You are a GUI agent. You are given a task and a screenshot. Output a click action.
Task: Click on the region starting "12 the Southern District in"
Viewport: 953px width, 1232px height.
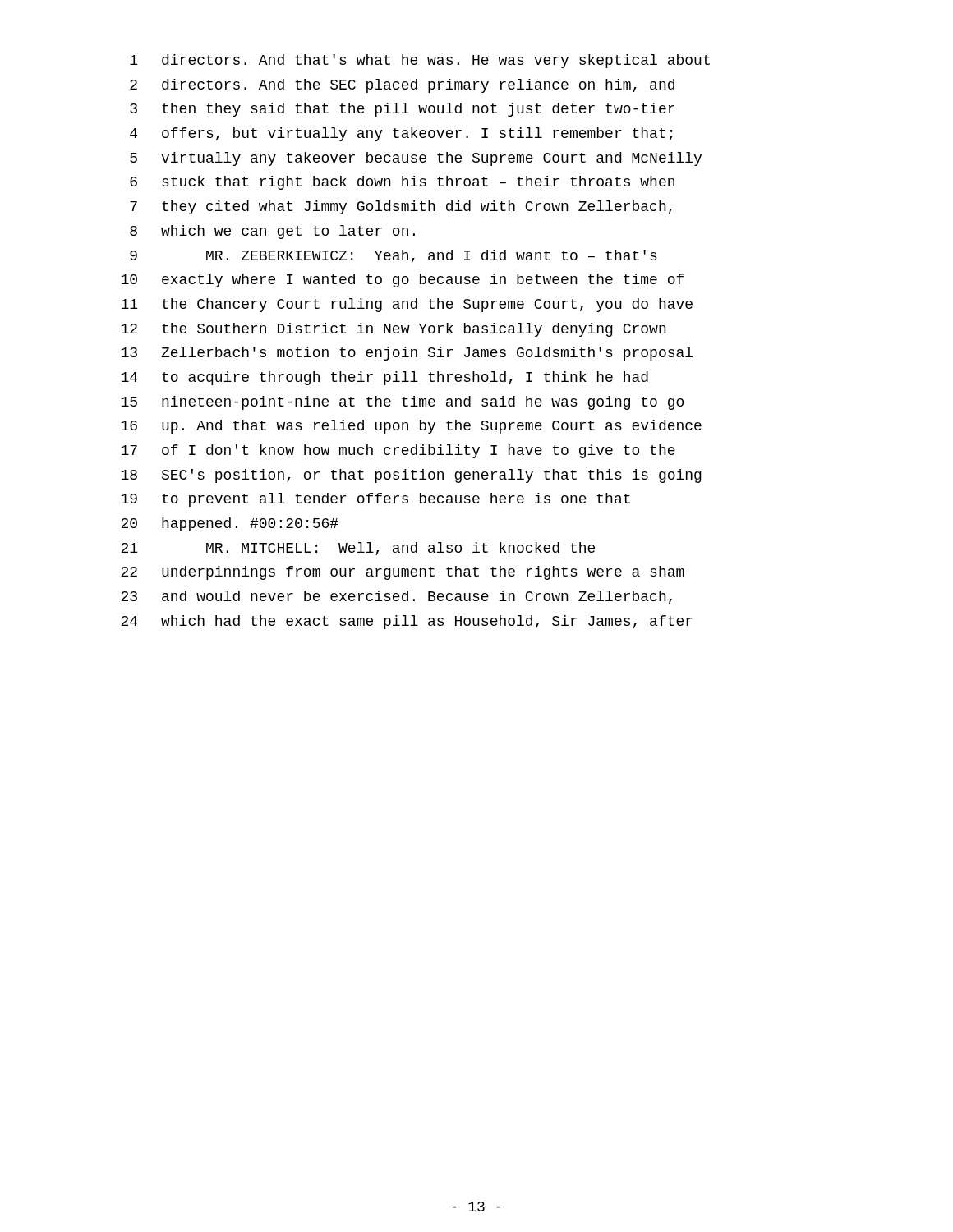[x=493, y=330]
